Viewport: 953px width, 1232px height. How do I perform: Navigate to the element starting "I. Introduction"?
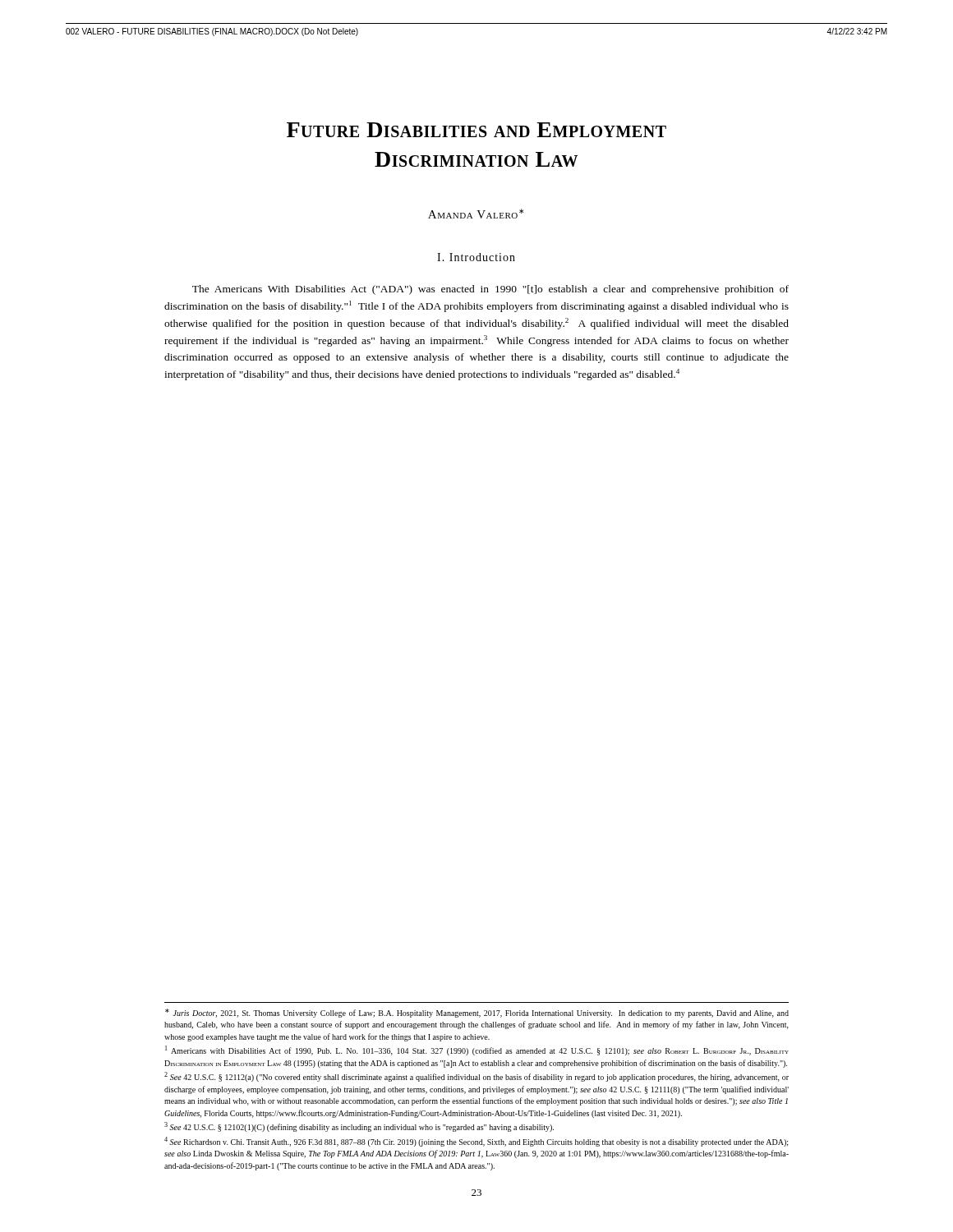(476, 257)
